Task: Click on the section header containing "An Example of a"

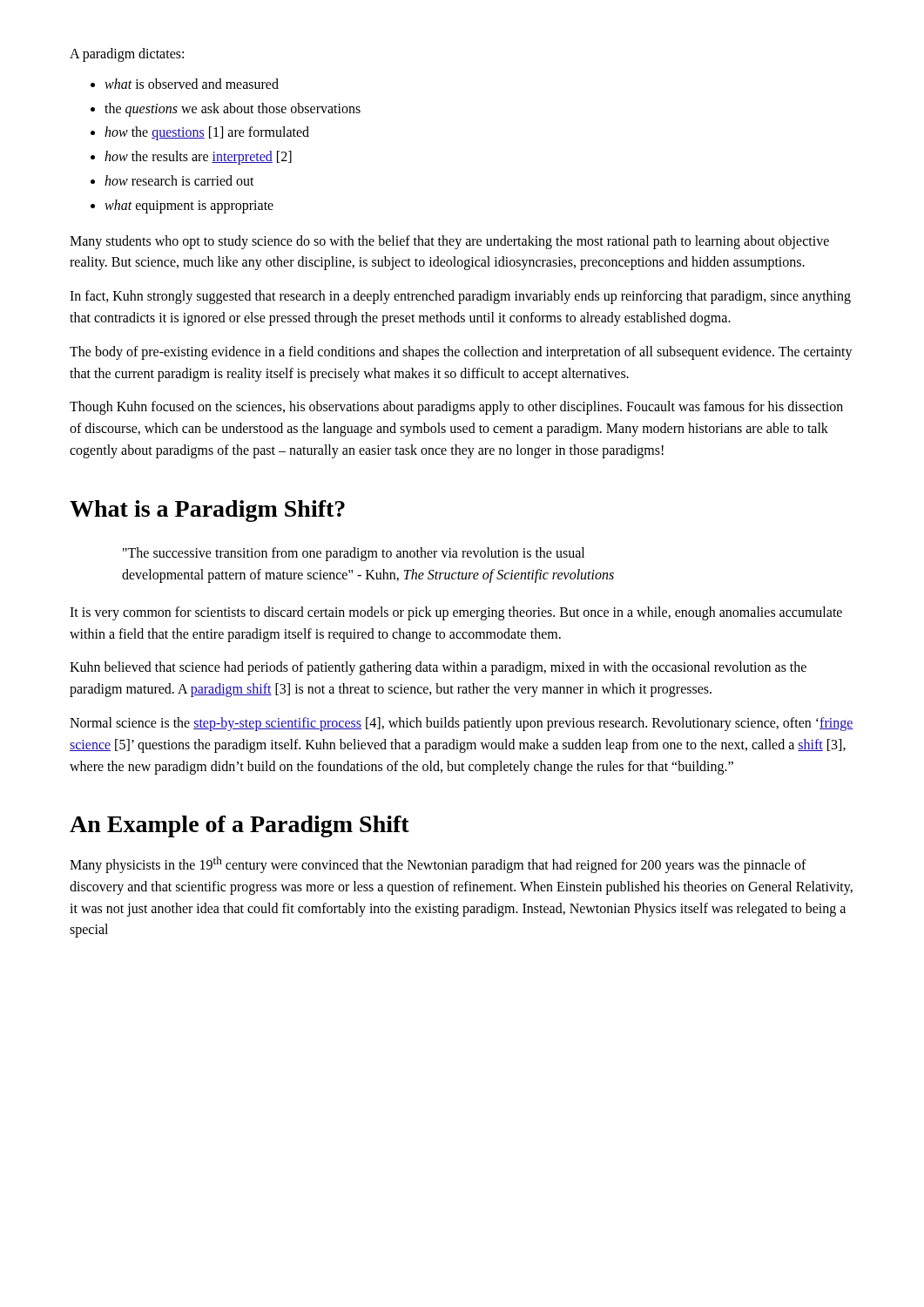Action: pos(239,824)
